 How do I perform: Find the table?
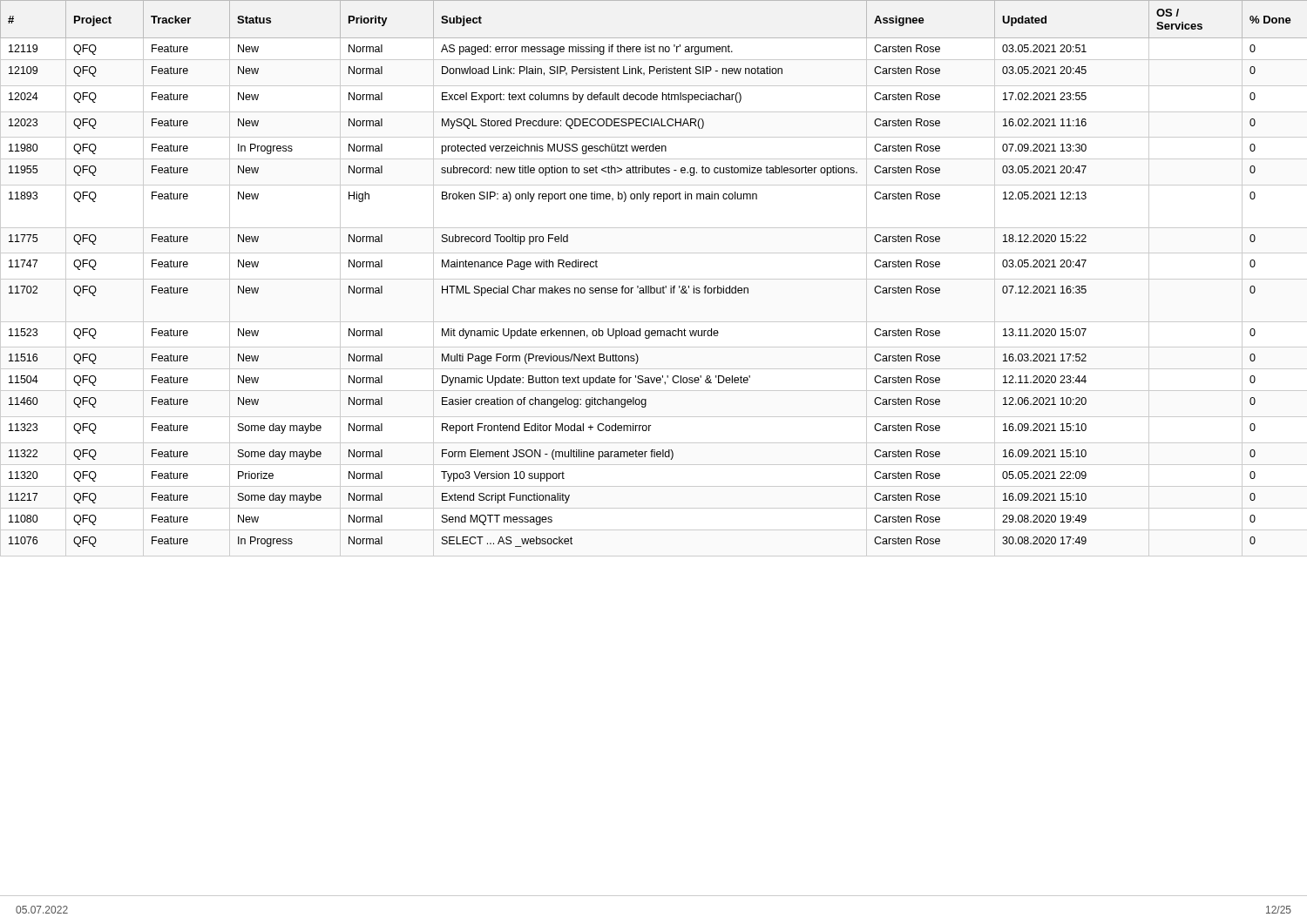point(654,448)
